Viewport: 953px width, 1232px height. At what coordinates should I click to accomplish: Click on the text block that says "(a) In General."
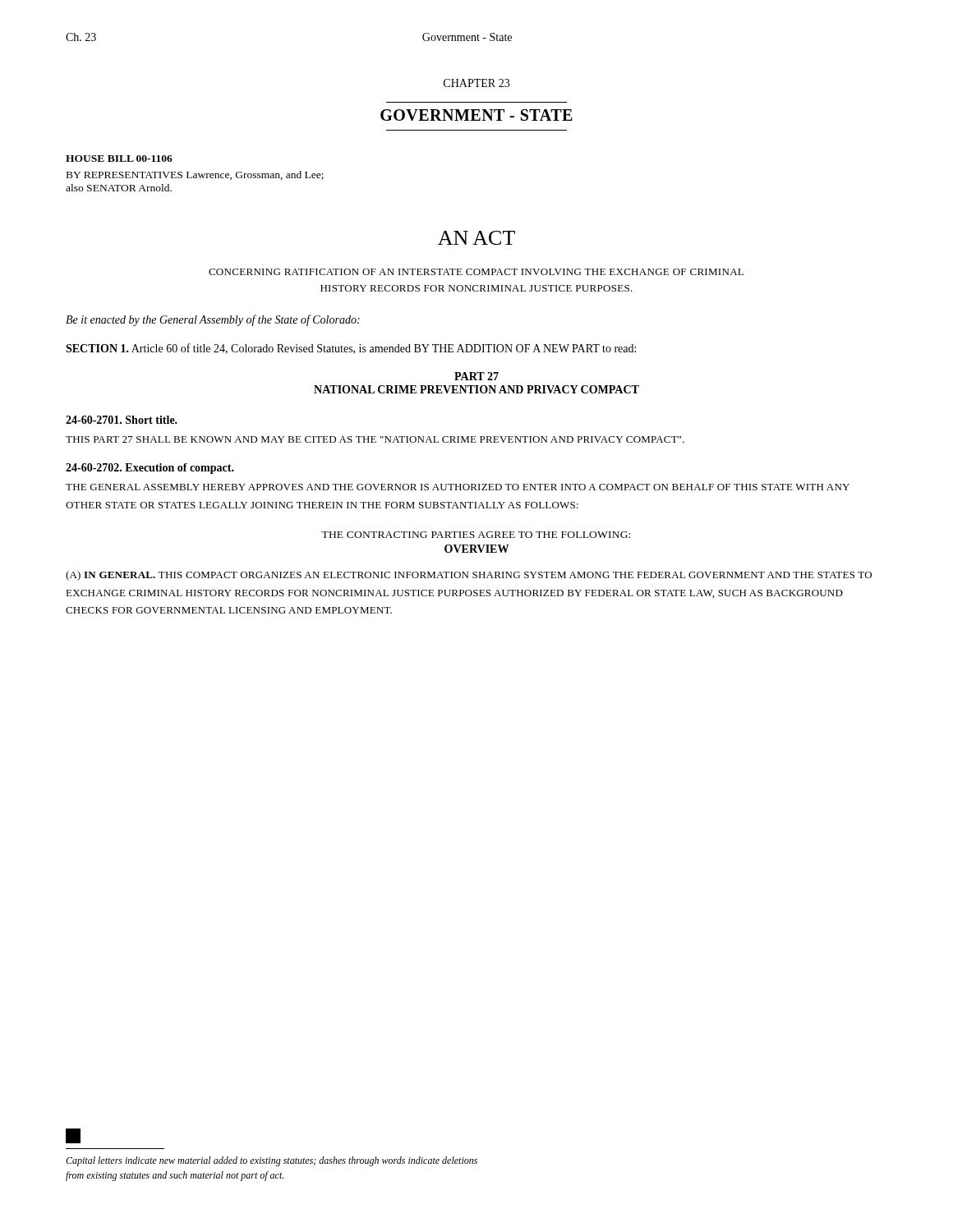click(x=469, y=592)
